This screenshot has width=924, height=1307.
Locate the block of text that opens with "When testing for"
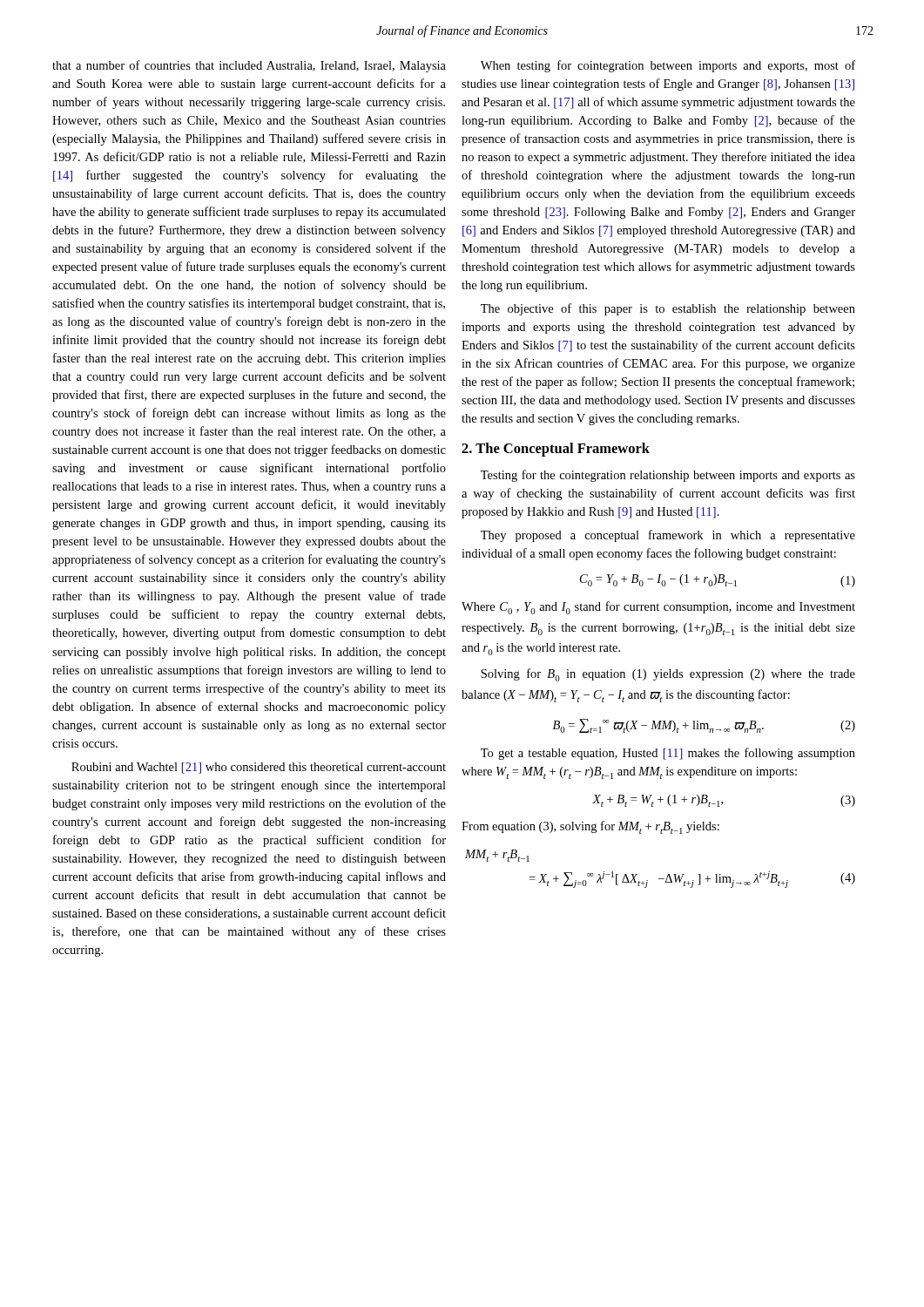tap(658, 176)
